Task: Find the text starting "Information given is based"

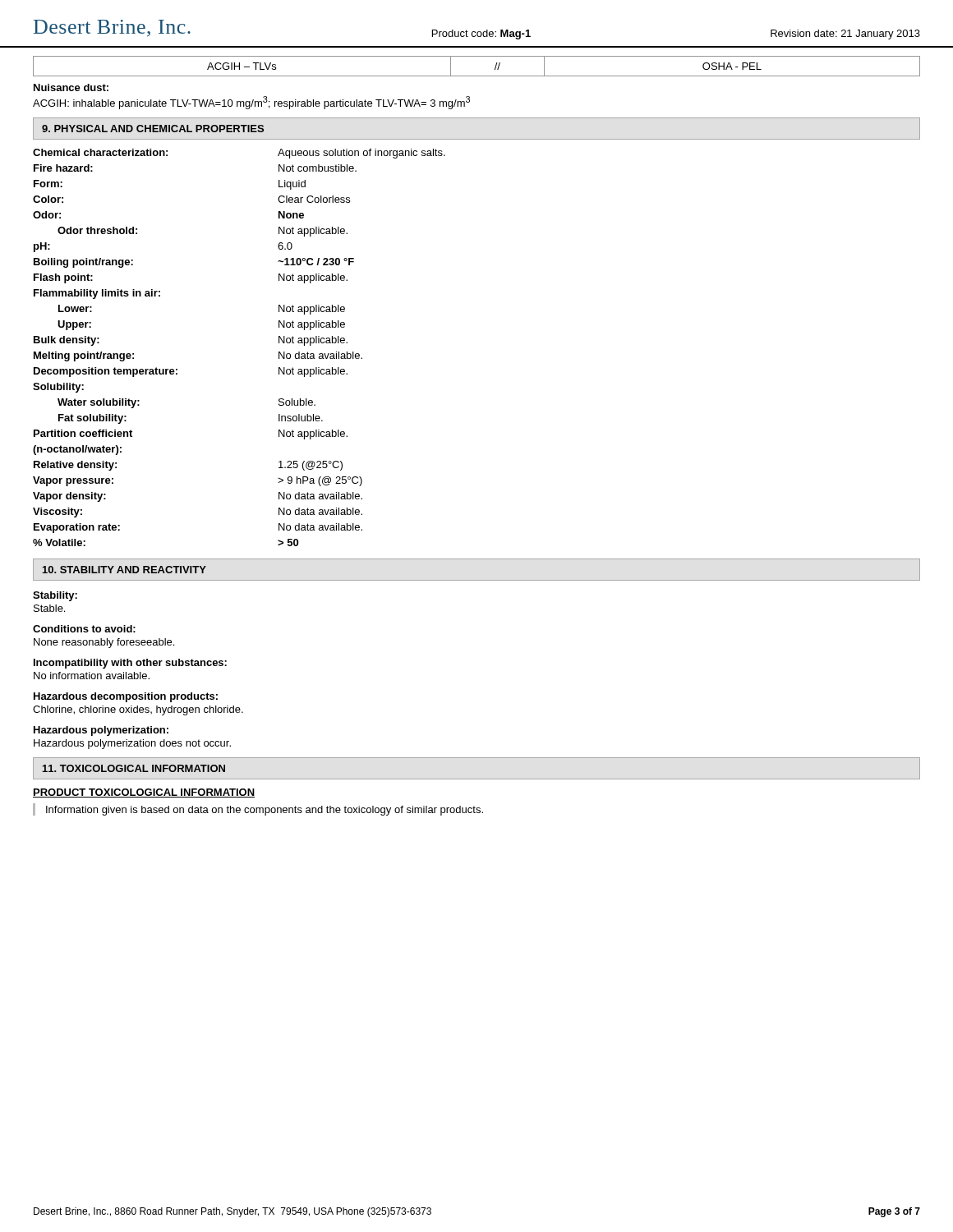Action: [x=265, y=810]
